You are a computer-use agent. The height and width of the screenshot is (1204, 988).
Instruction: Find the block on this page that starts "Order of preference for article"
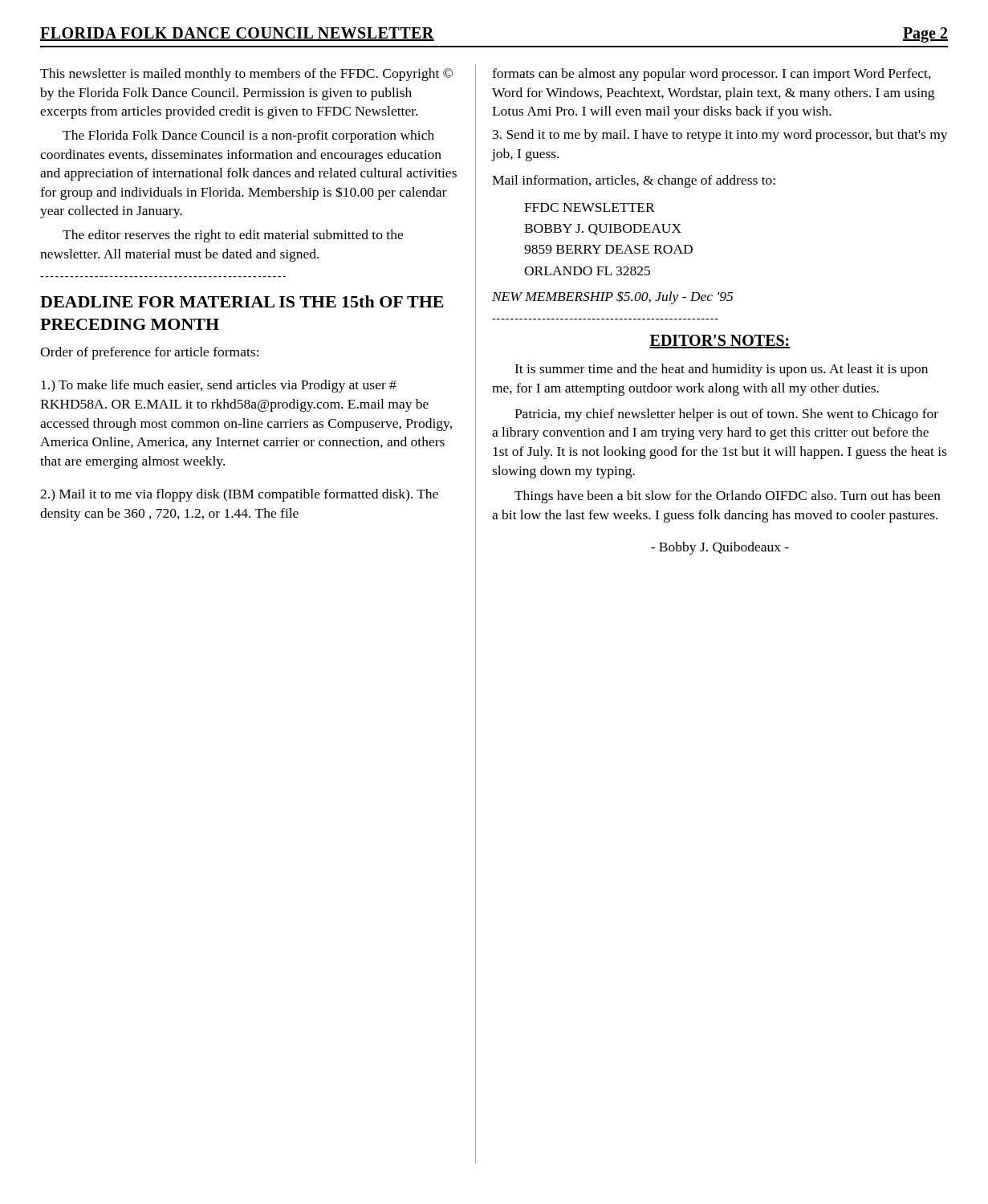coord(150,352)
